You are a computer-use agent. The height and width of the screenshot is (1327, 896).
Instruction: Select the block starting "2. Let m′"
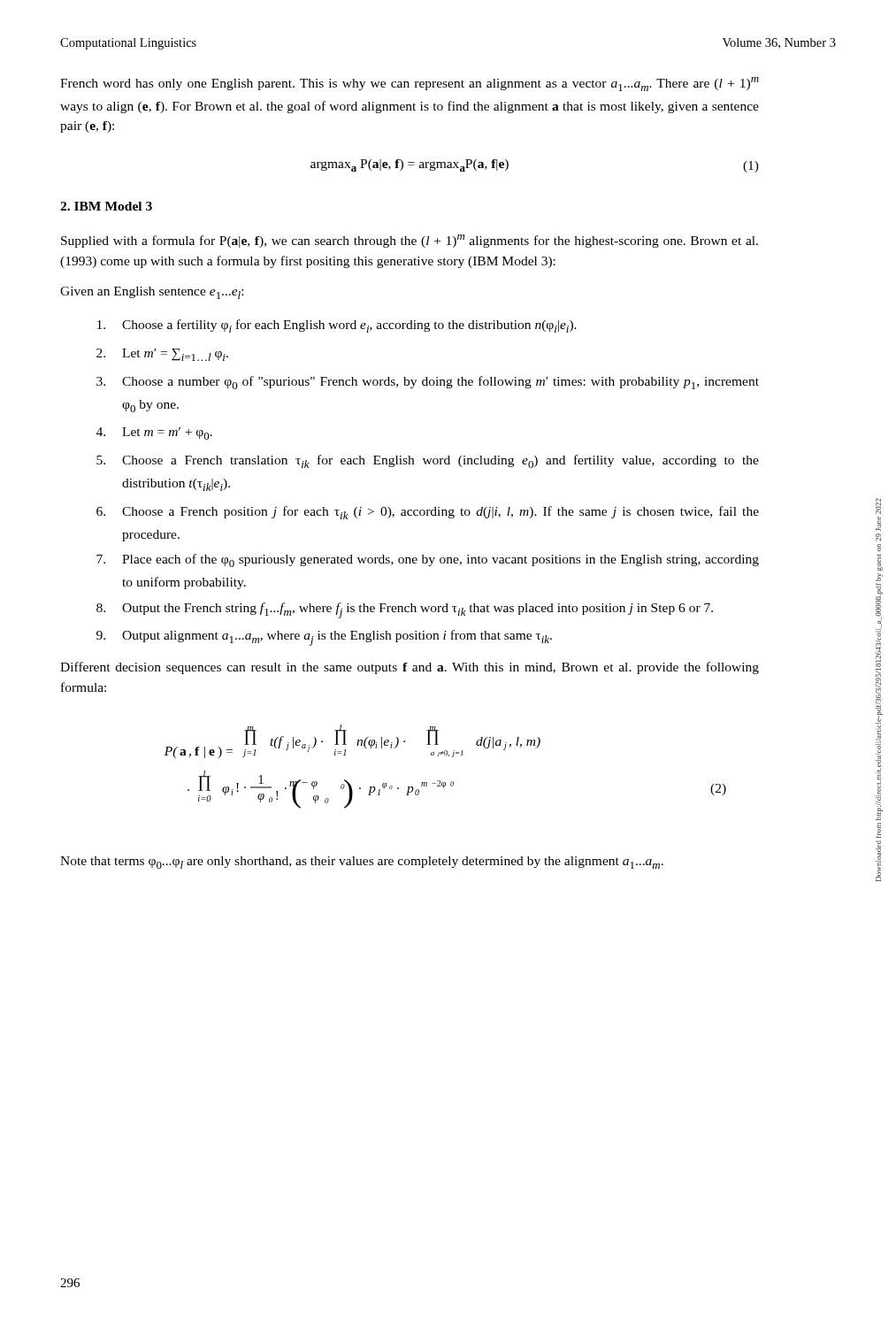coord(162,355)
